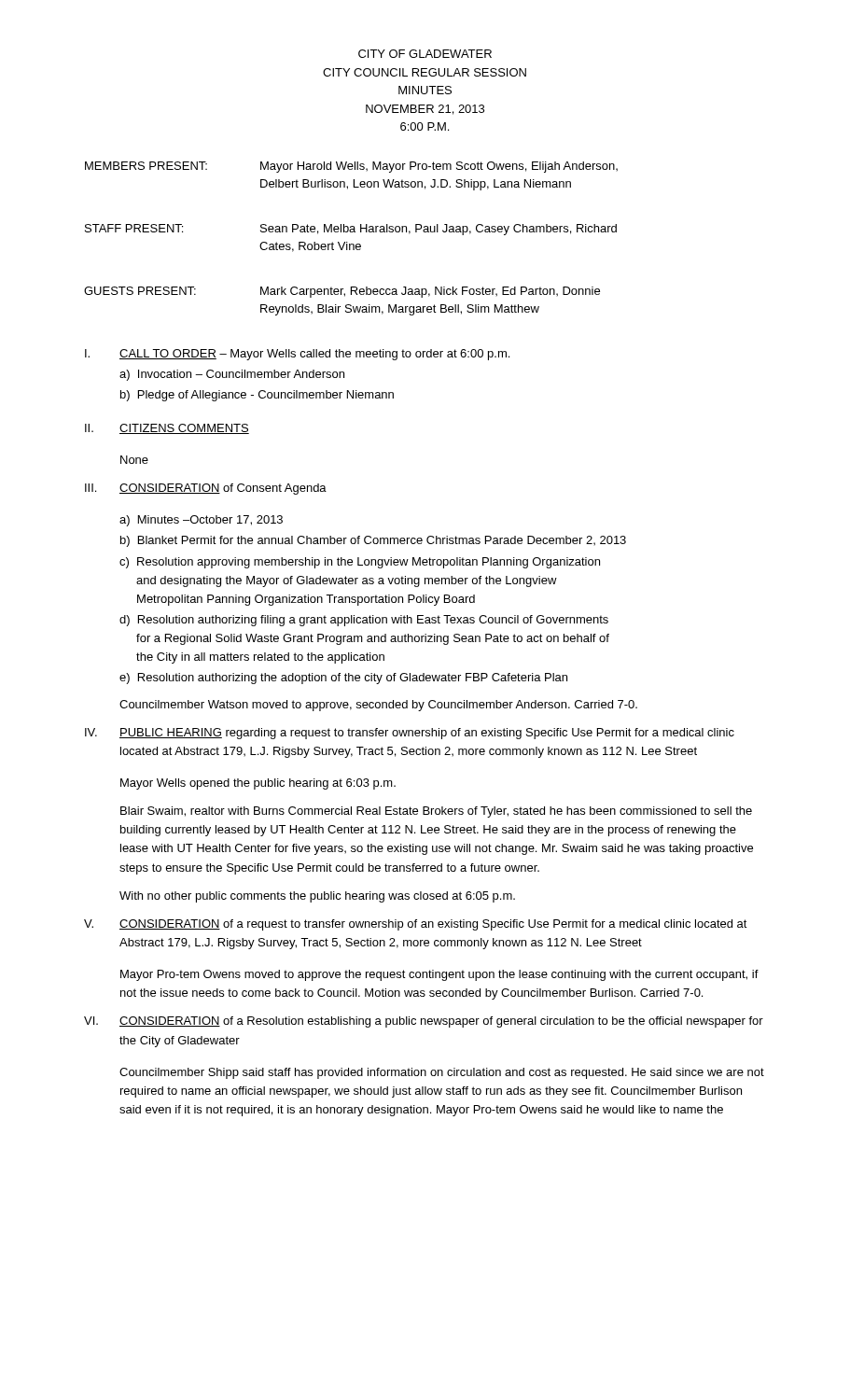
Task: Click the passage that begins "Councilmember Shipp said staff has provided information on"
Action: coord(442,1090)
